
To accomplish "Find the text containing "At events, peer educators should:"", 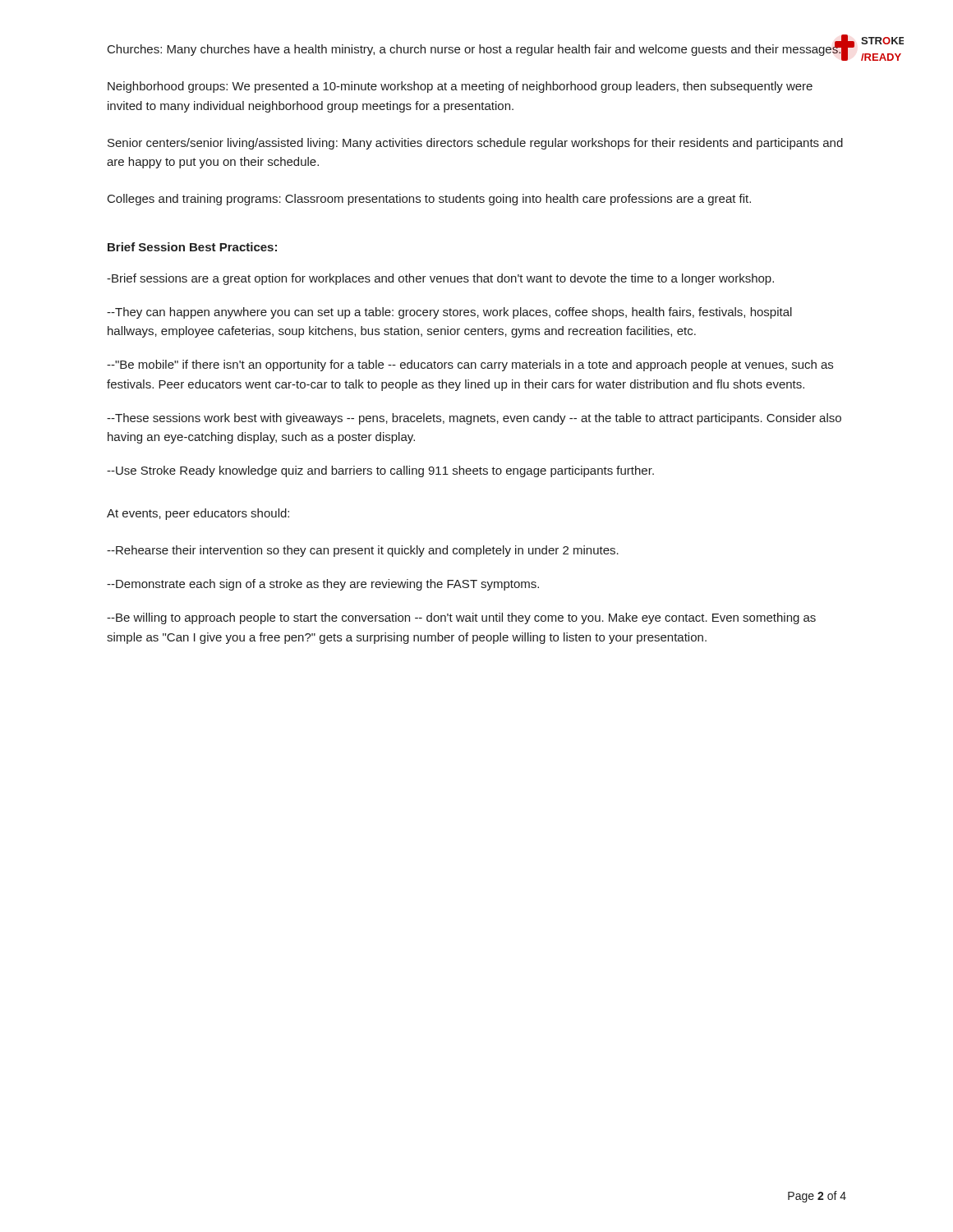I will (x=199, y=513).
